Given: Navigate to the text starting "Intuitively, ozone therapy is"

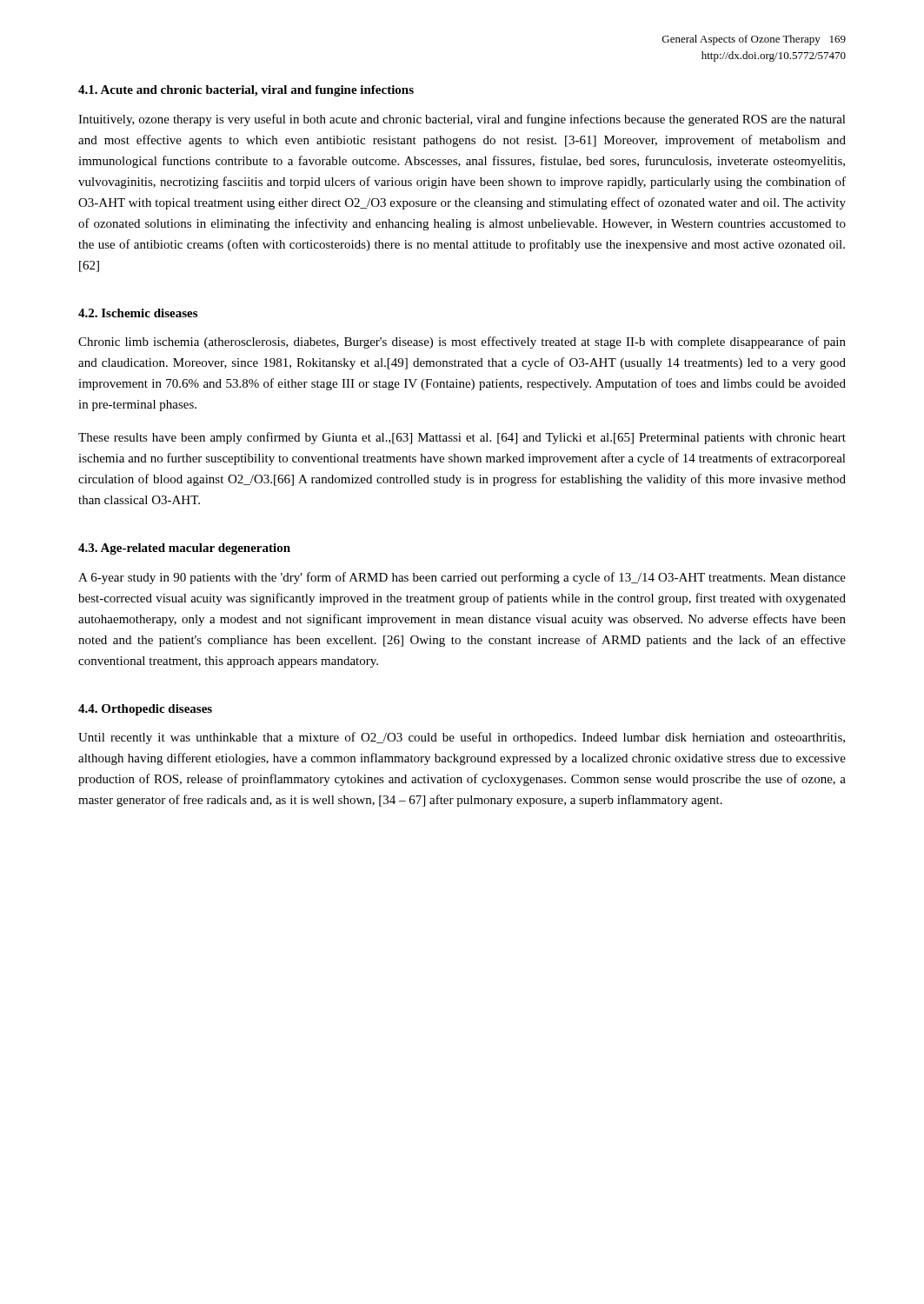Looking at the screenshot, I should tap(462, 192).
